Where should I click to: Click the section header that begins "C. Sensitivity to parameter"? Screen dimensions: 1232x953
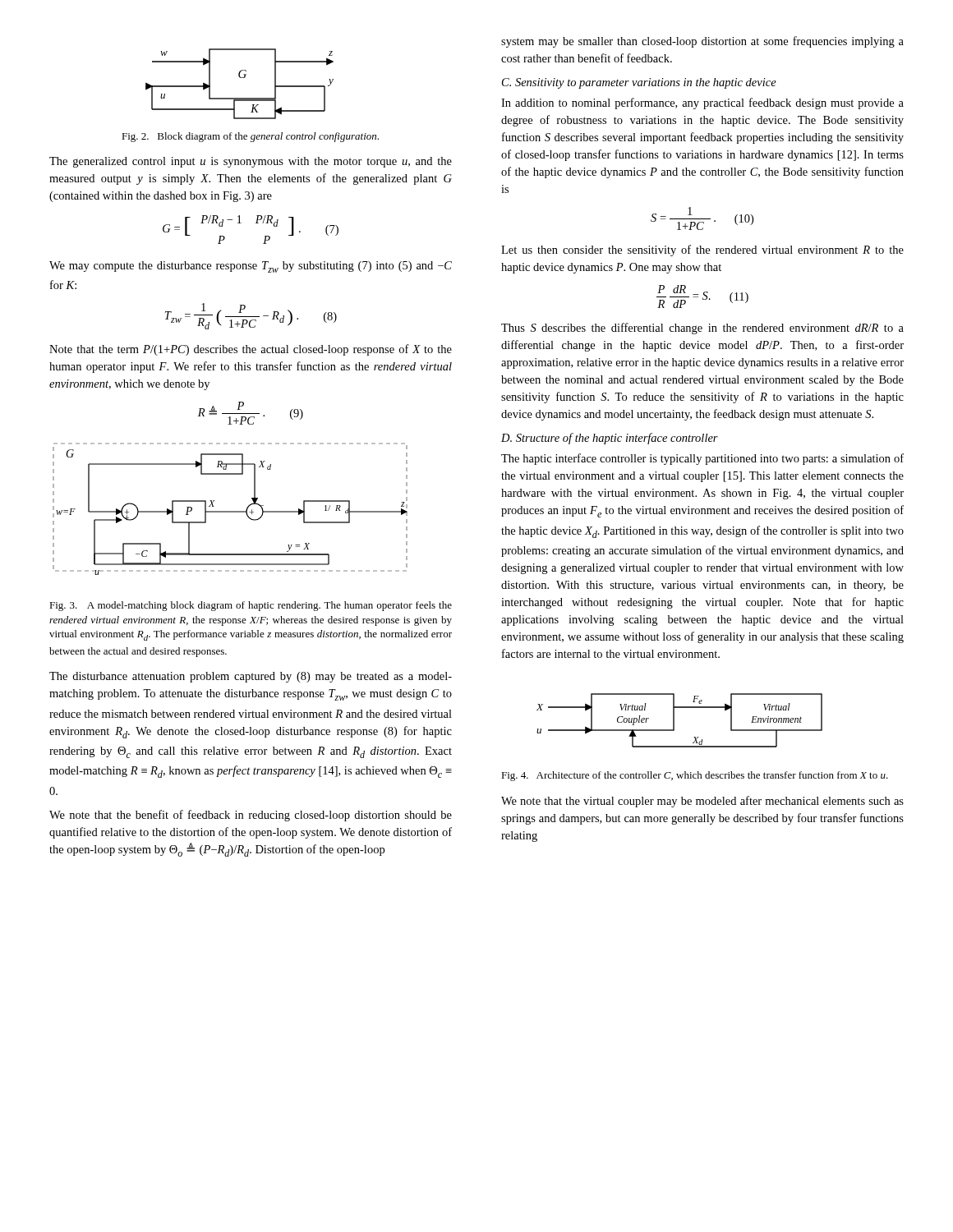click(639, 82)
